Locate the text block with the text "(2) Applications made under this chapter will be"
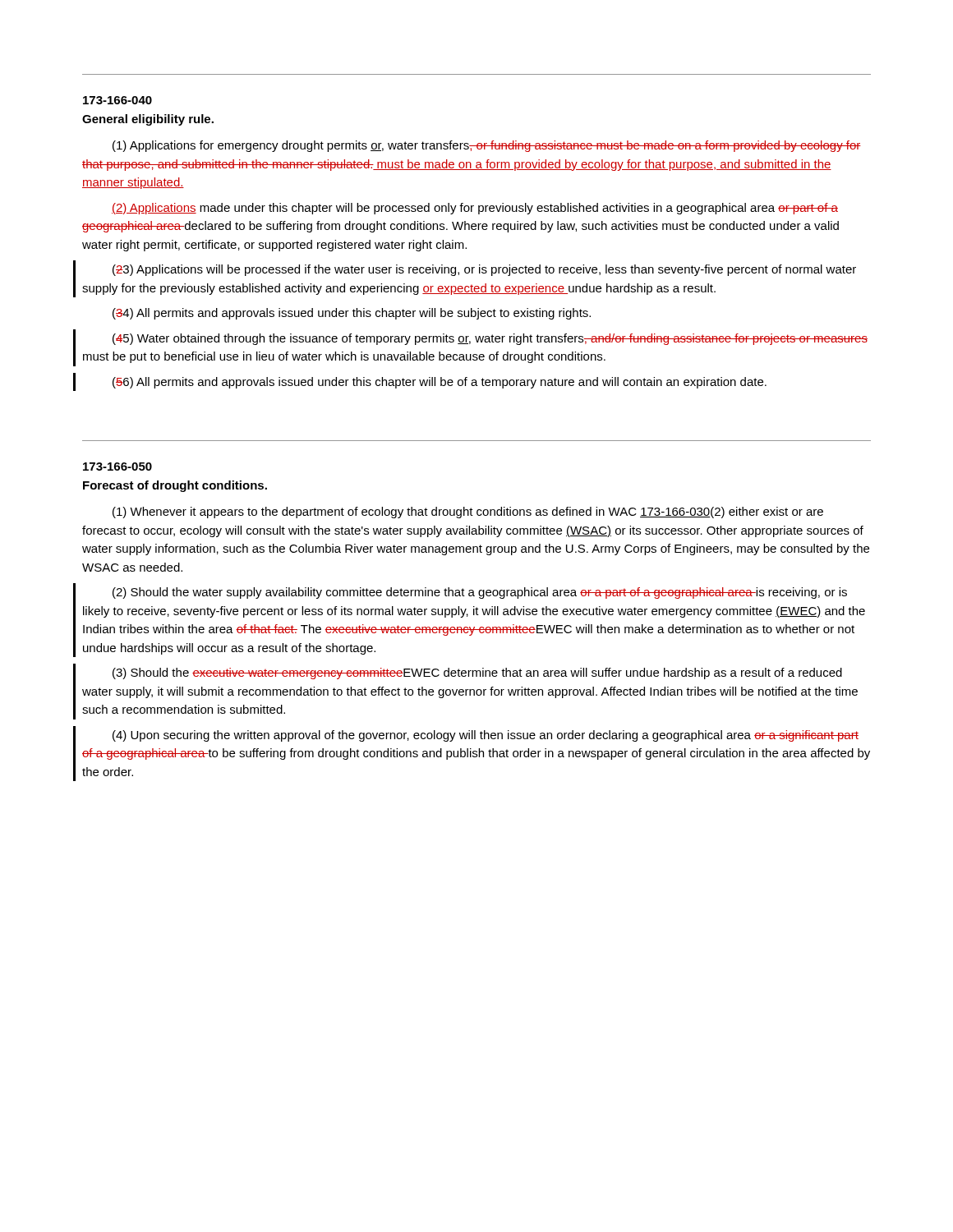Screen dimensions: 1232x953 [461, 225]
